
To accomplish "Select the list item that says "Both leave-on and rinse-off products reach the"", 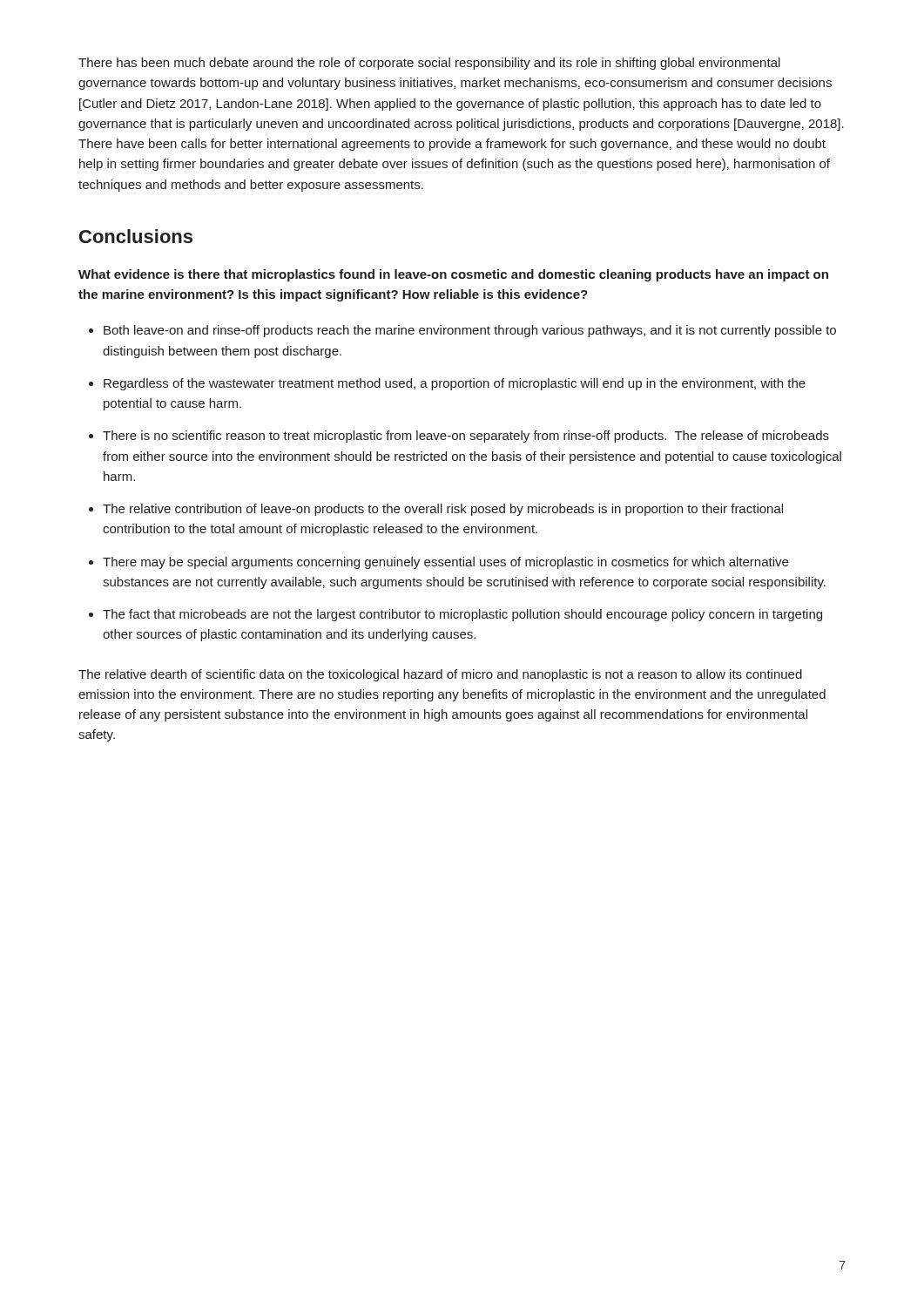I will 470,340.
